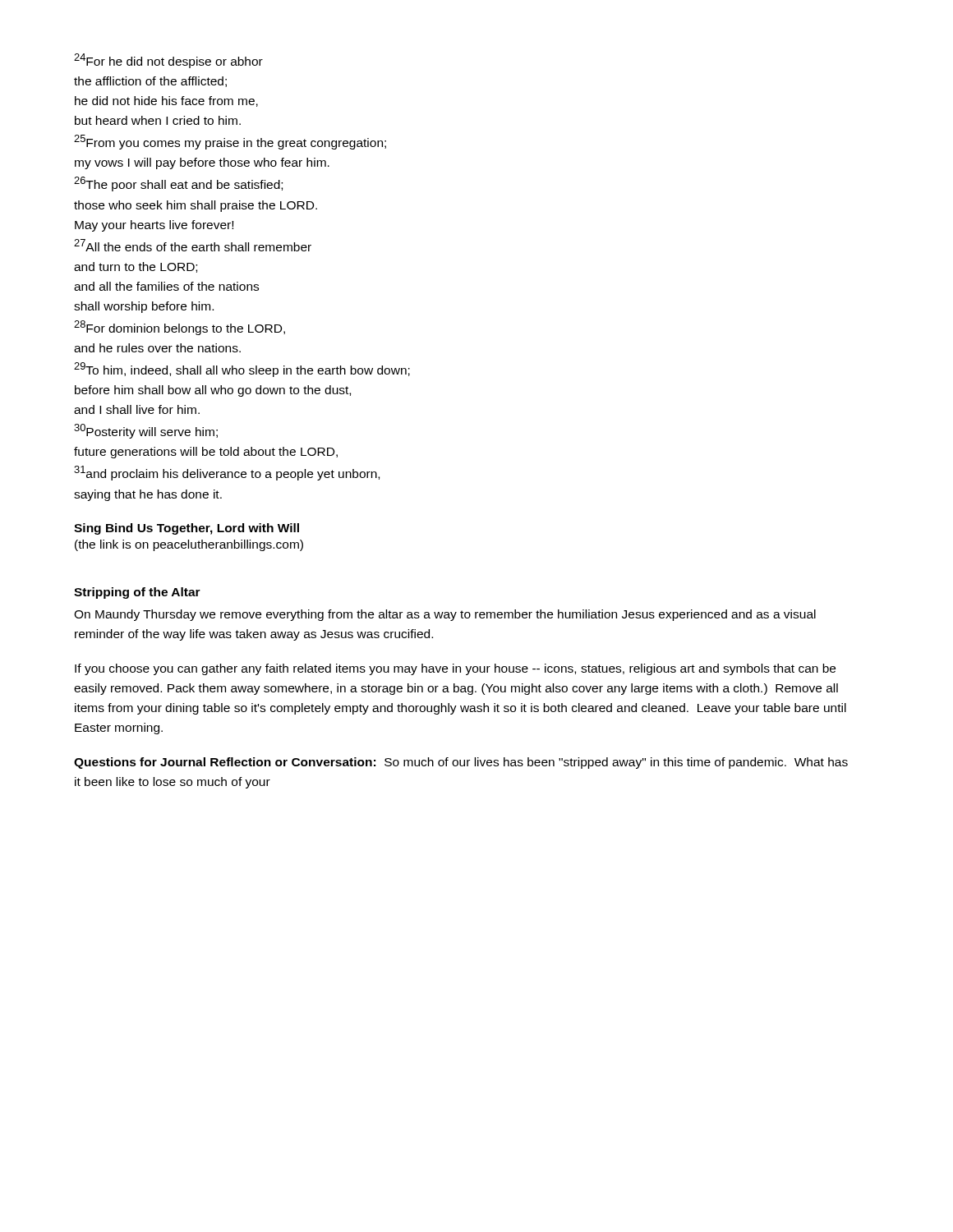This screenshot has width=953, height=1232.
Task: Where is the section header that starts "Sing Bind Us Together, Lord with"?
Action: (x=187, y=527)
